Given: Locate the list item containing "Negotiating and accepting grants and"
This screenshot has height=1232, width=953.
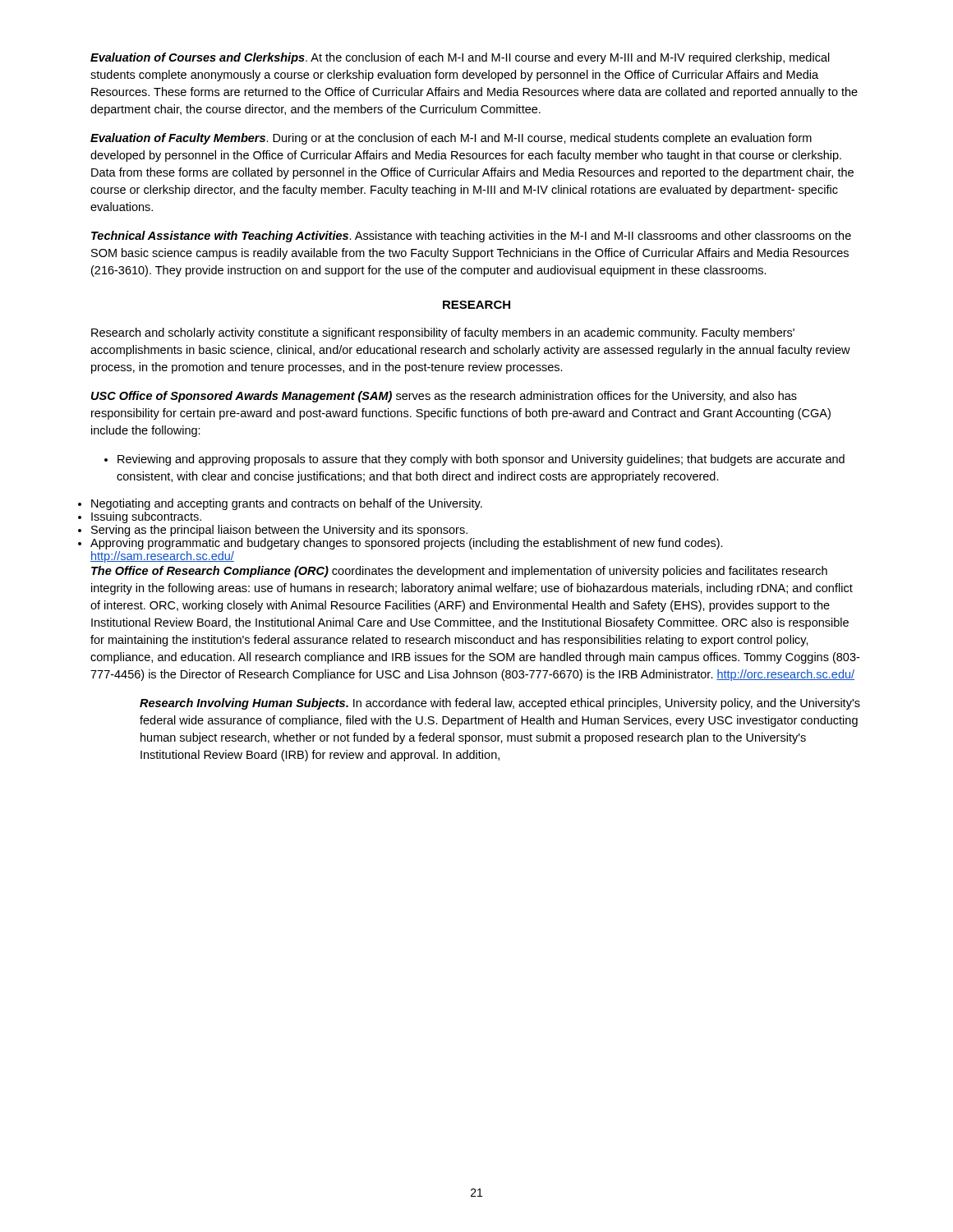Looking at the screenshot, I should 476,504.
